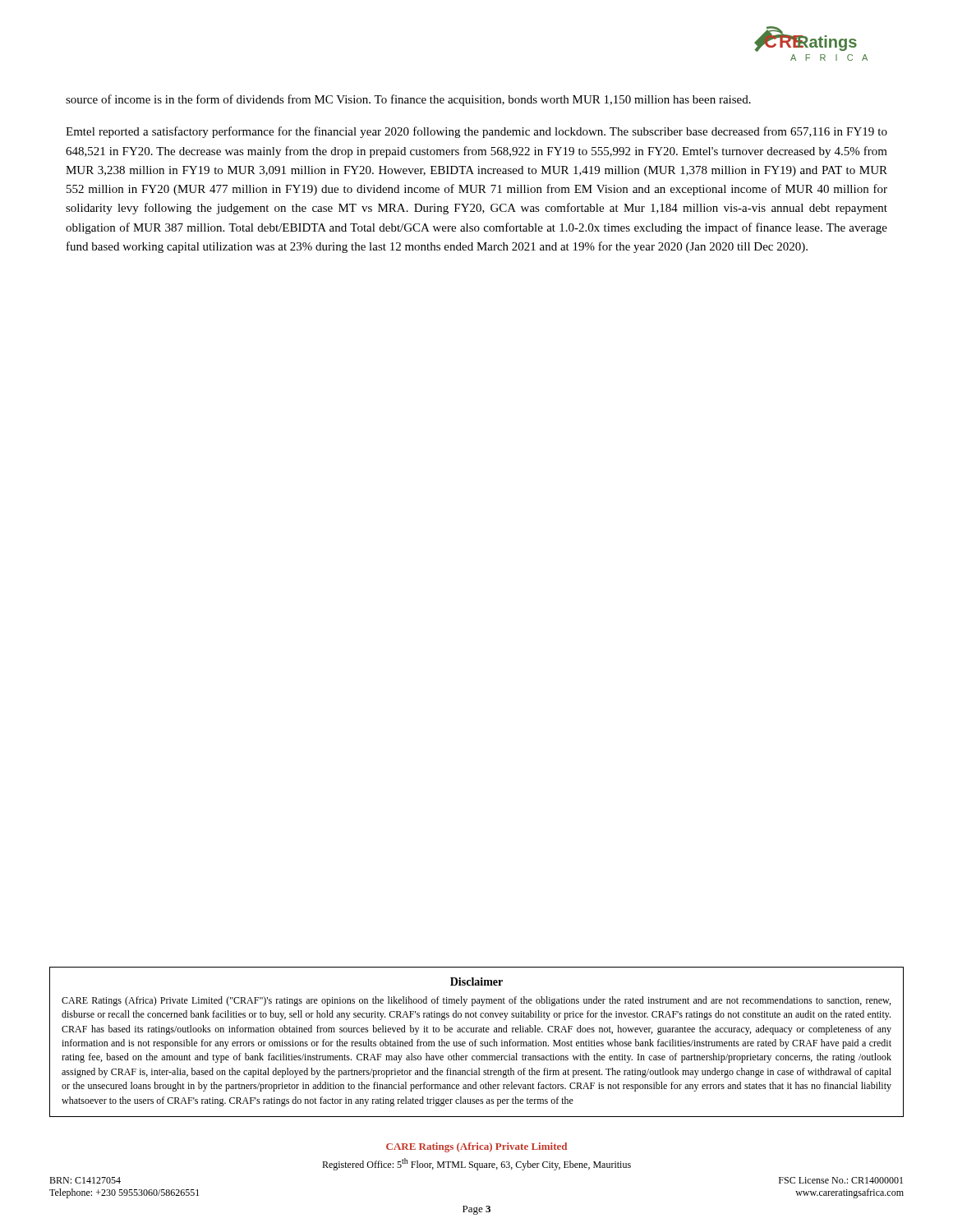Image resolution: width=953 pixels, height=1232 pixels.
Task: Click on the text block with the text "source of income is in the form"
Action: pyautogui.click(x=409, y=99)
